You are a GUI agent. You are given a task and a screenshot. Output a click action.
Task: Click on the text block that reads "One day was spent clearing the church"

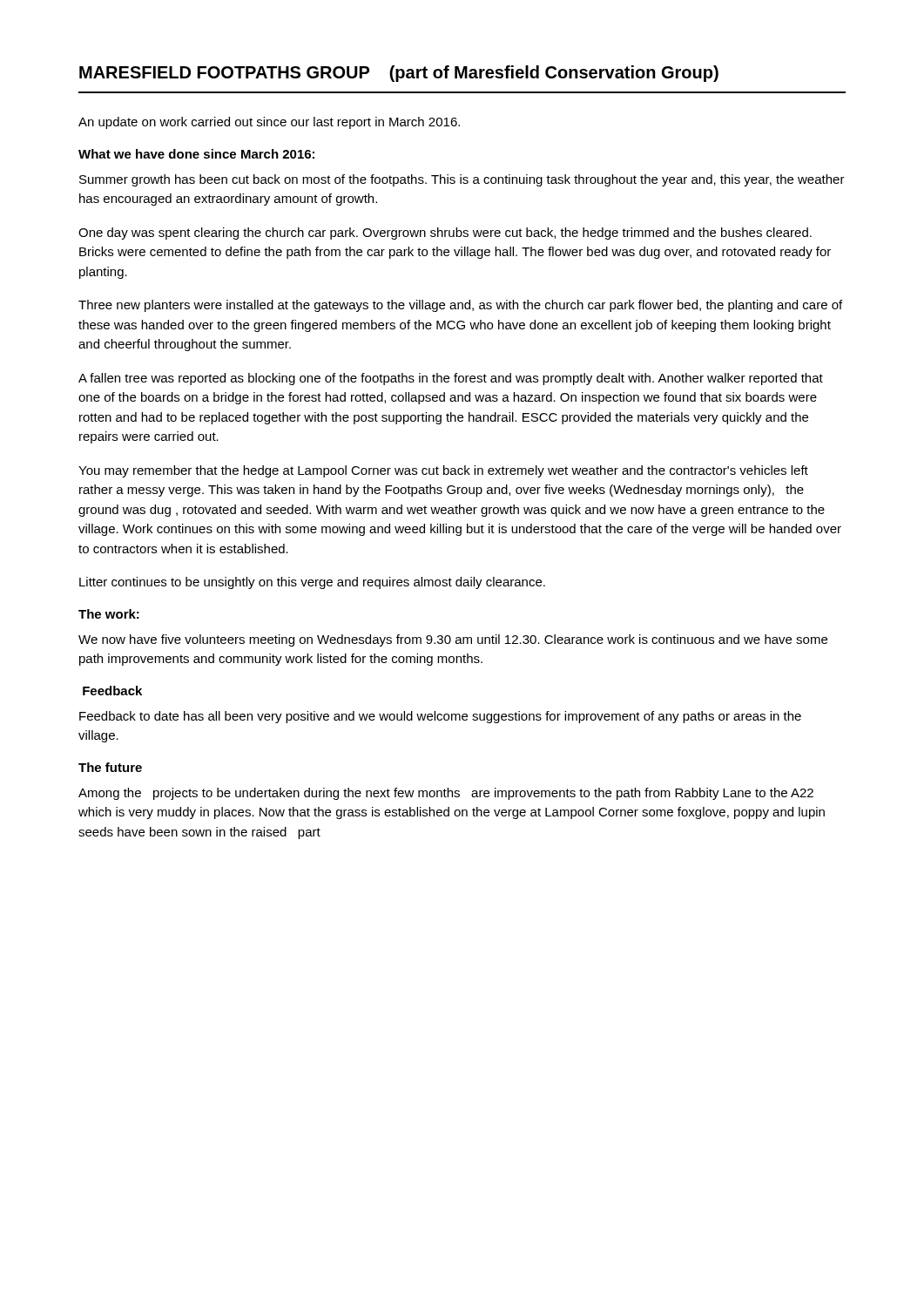pyautogui.click(x=455, y=251)
